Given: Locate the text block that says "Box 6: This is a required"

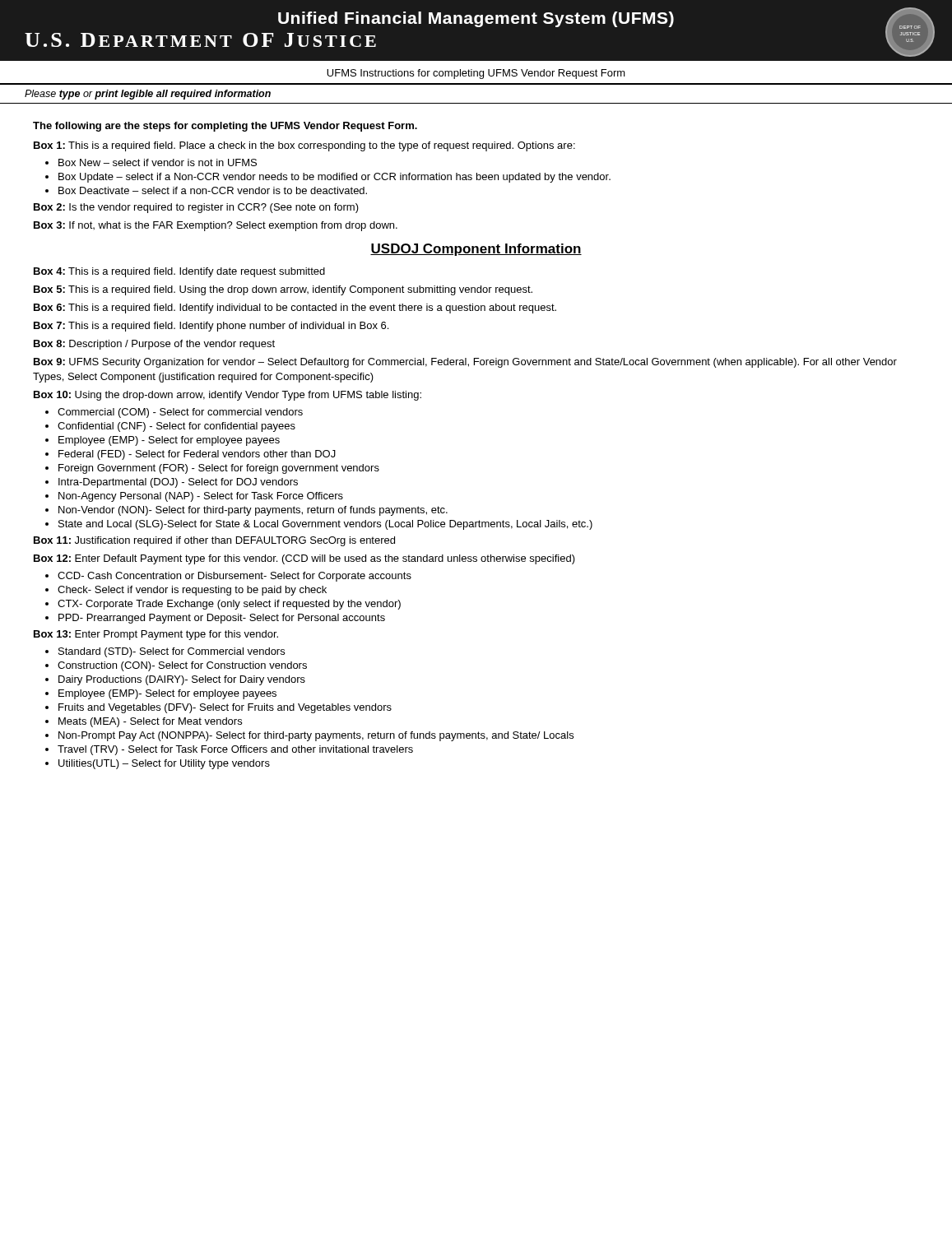Looking at the screenshot, I should [x=295, y=307].
